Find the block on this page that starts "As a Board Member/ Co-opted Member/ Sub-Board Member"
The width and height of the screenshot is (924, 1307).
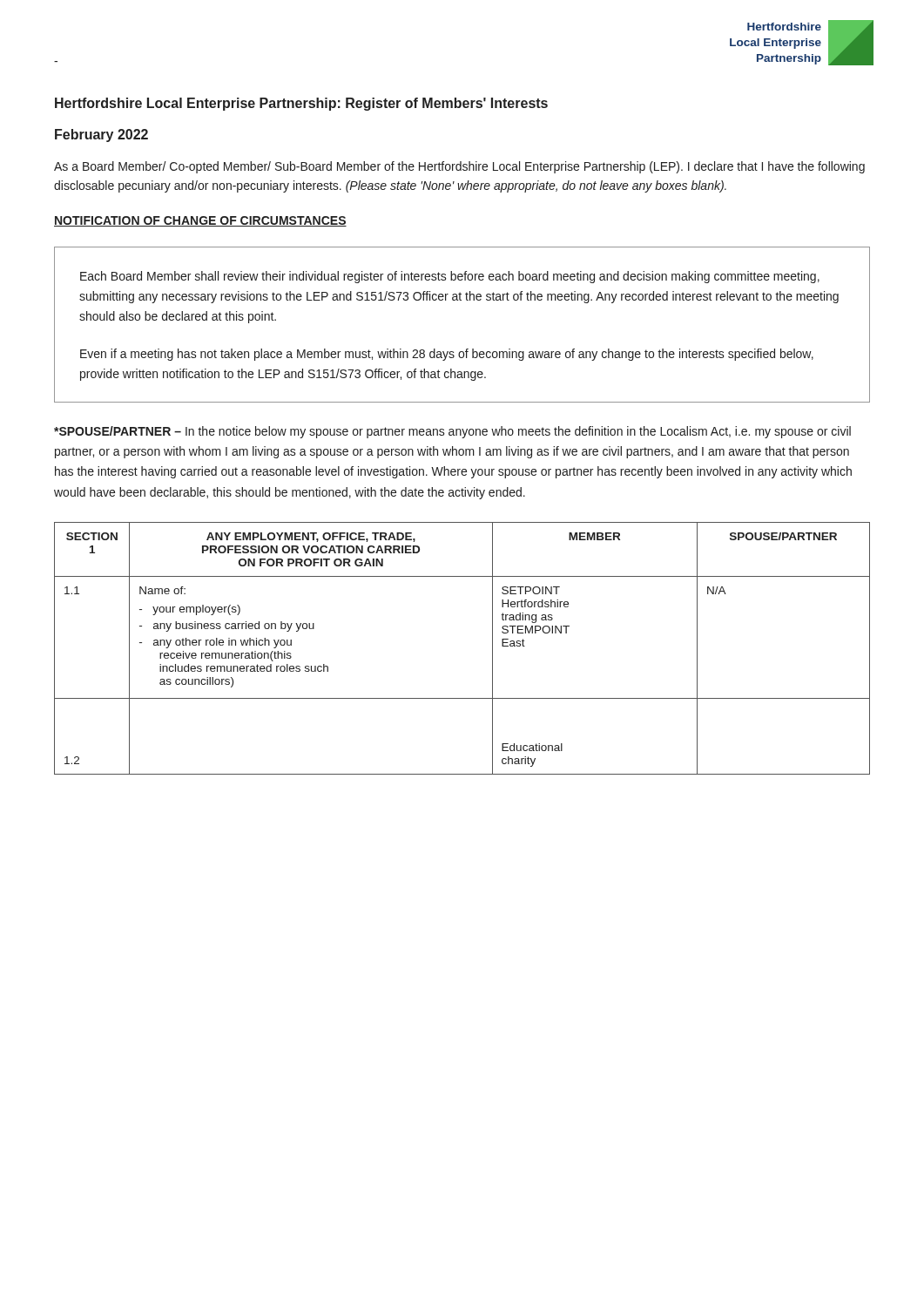460,176
